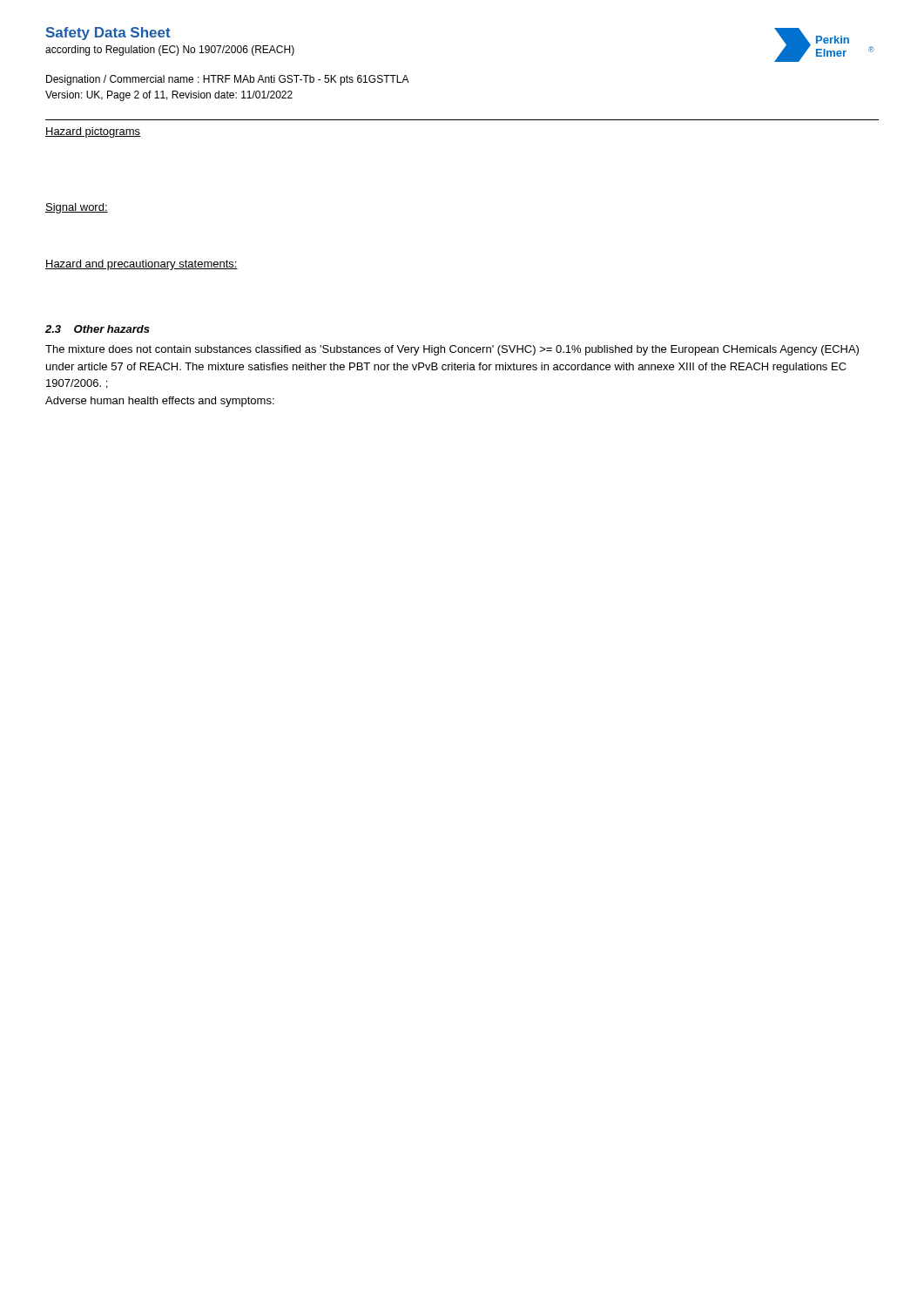This screenshot has width=924, height=1307.
Task: Click on the block starting "The mixture does not contain substances classified"
Action: coord(452,374)
